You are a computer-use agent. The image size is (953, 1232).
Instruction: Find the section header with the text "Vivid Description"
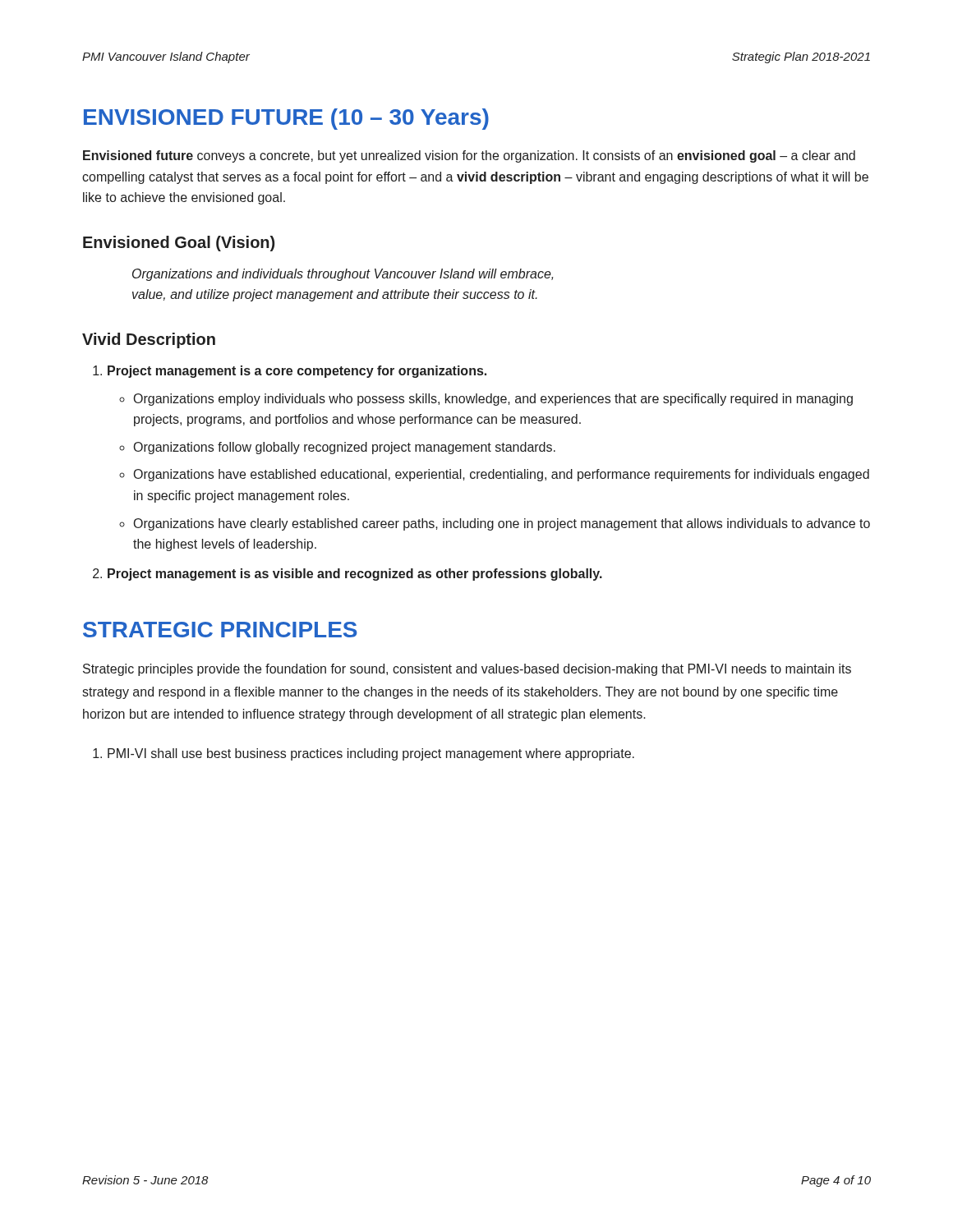pyautogui.click(x=149, y=339)
